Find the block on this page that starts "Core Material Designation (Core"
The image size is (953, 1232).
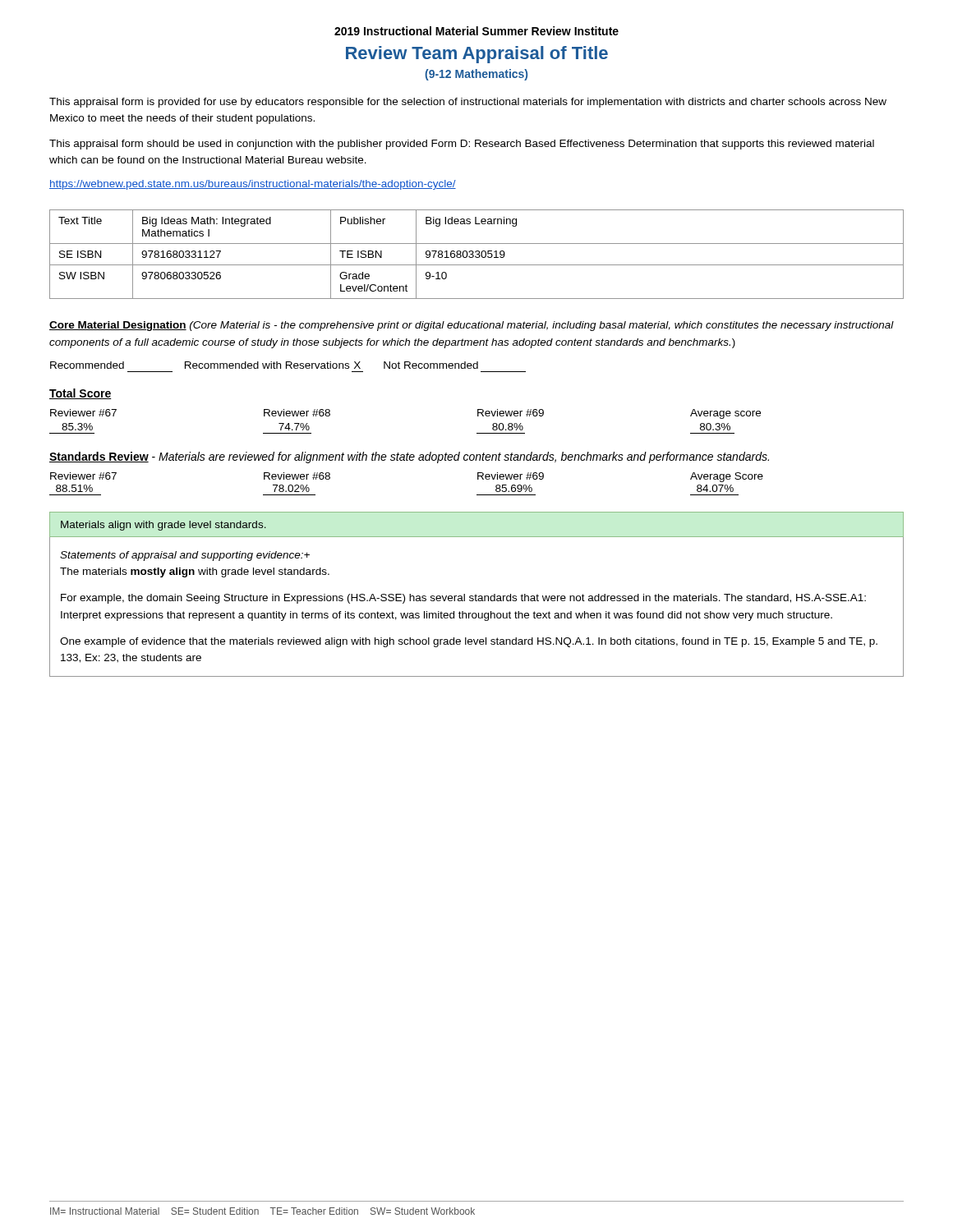coord(471,333)
